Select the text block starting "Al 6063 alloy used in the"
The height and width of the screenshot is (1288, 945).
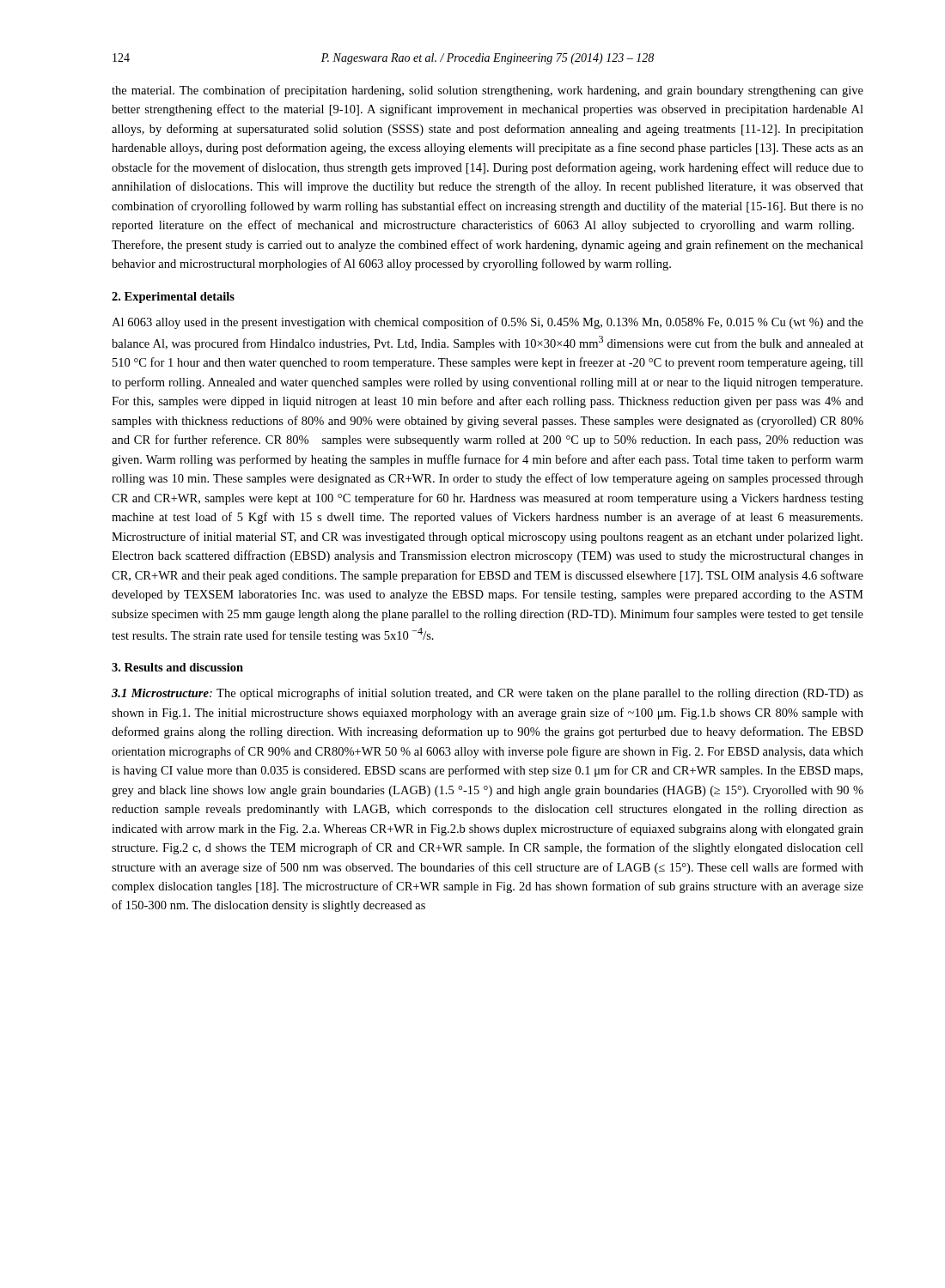(x=488, y=479)
